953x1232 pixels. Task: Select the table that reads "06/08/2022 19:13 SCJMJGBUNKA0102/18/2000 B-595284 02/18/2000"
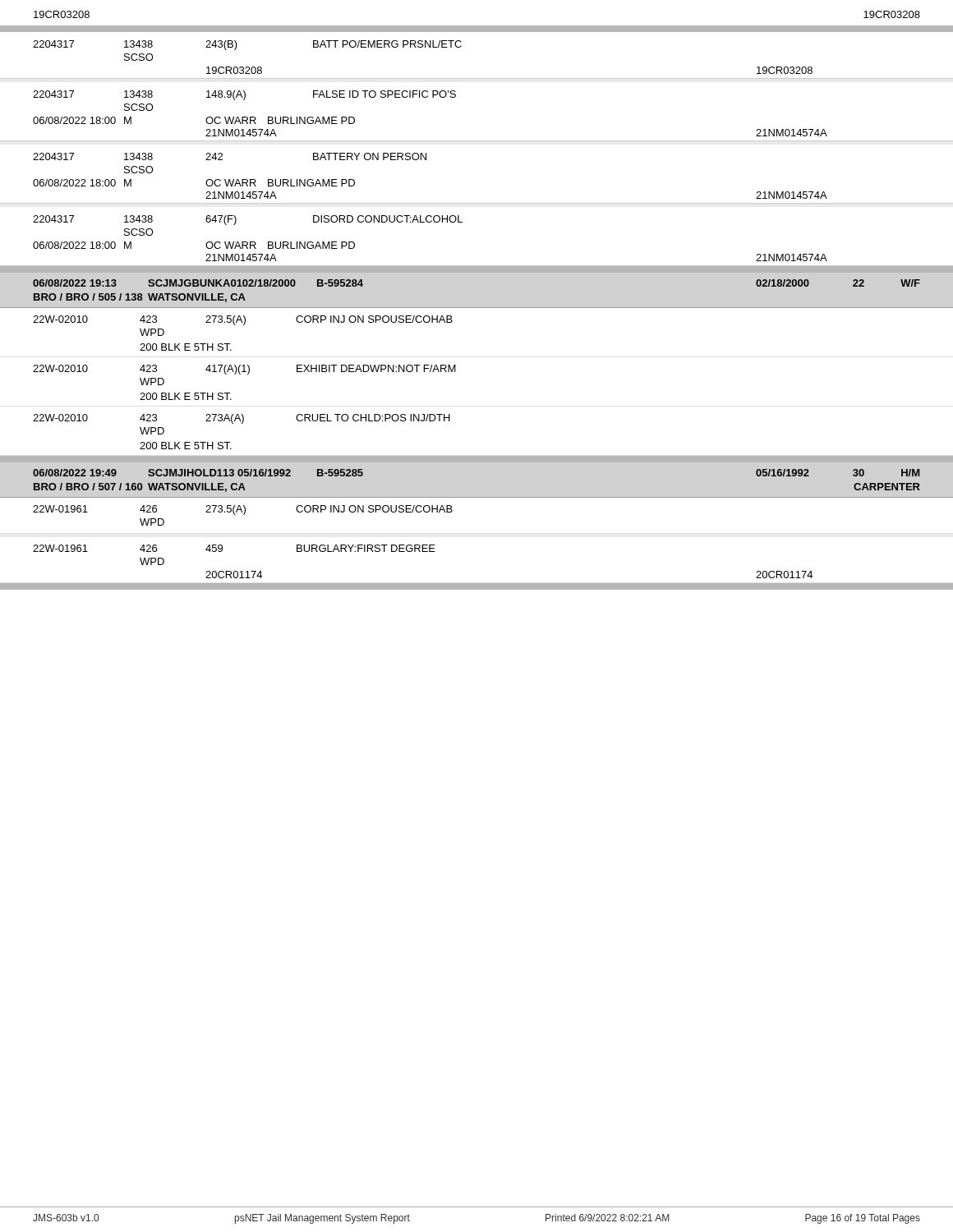coord(476,290)
